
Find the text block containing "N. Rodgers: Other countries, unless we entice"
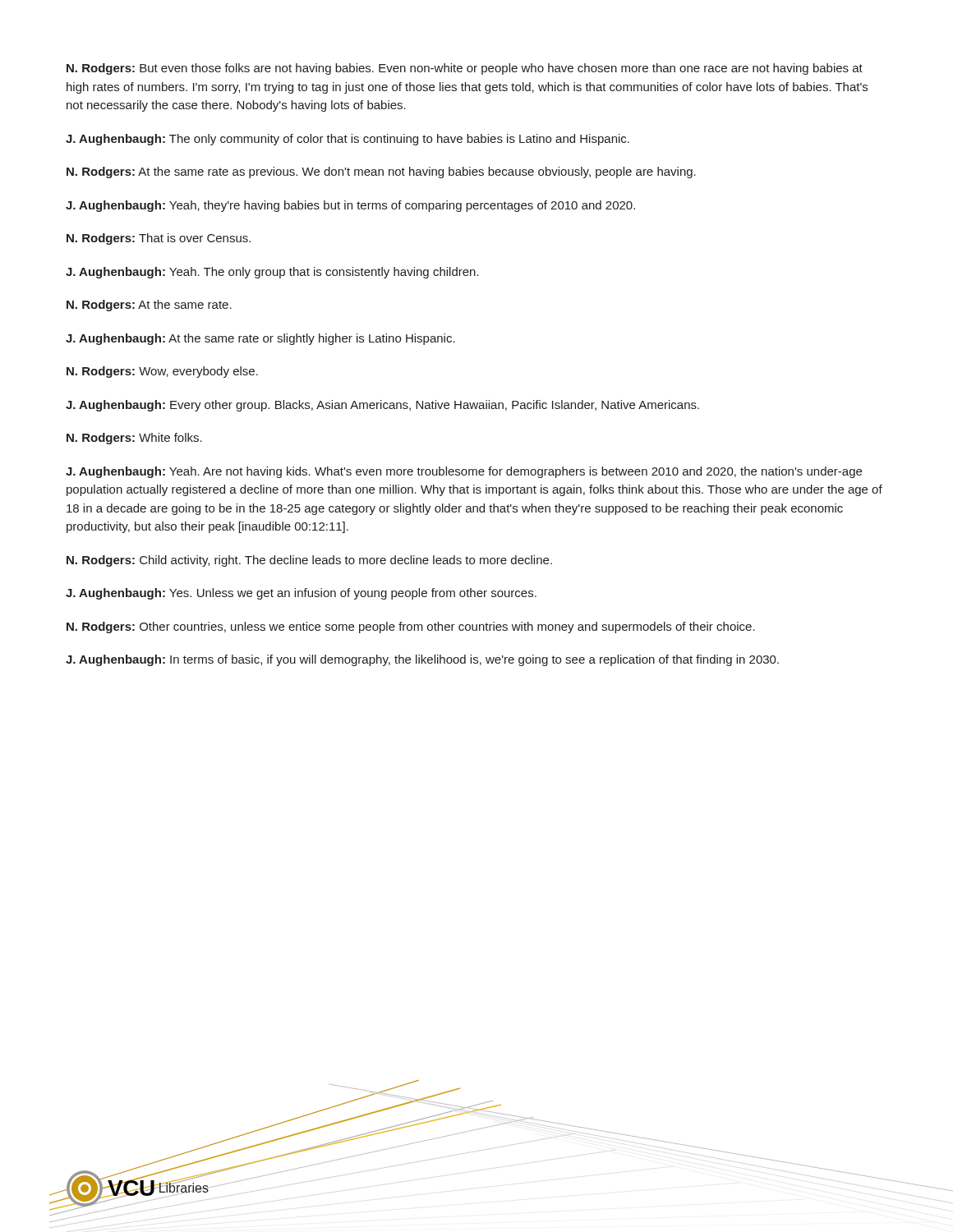pyautogui.click(x=411, y=626)
